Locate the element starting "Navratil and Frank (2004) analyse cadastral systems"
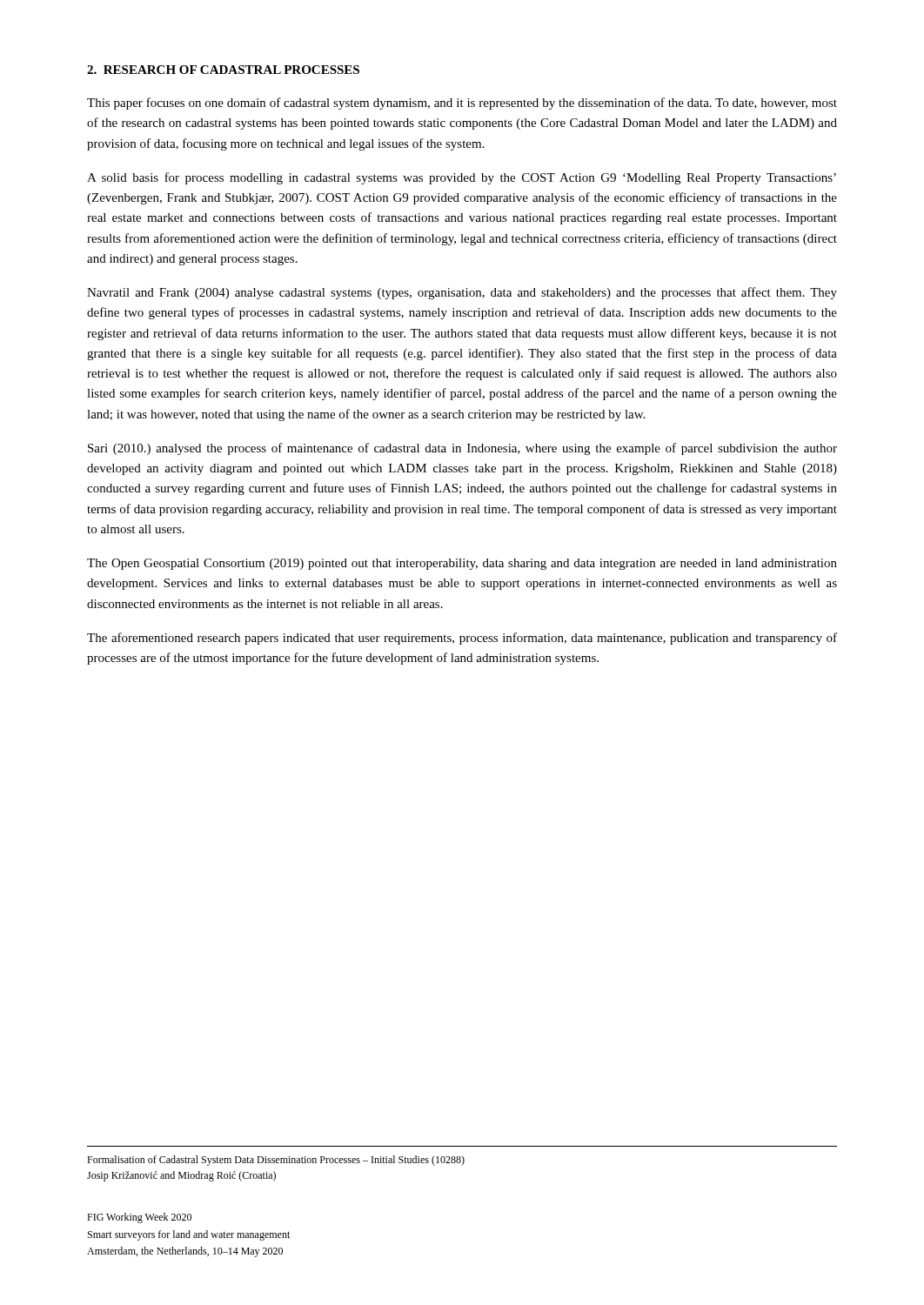The height and width of the screenshot is (1305, 924). (x=462, y=353)
